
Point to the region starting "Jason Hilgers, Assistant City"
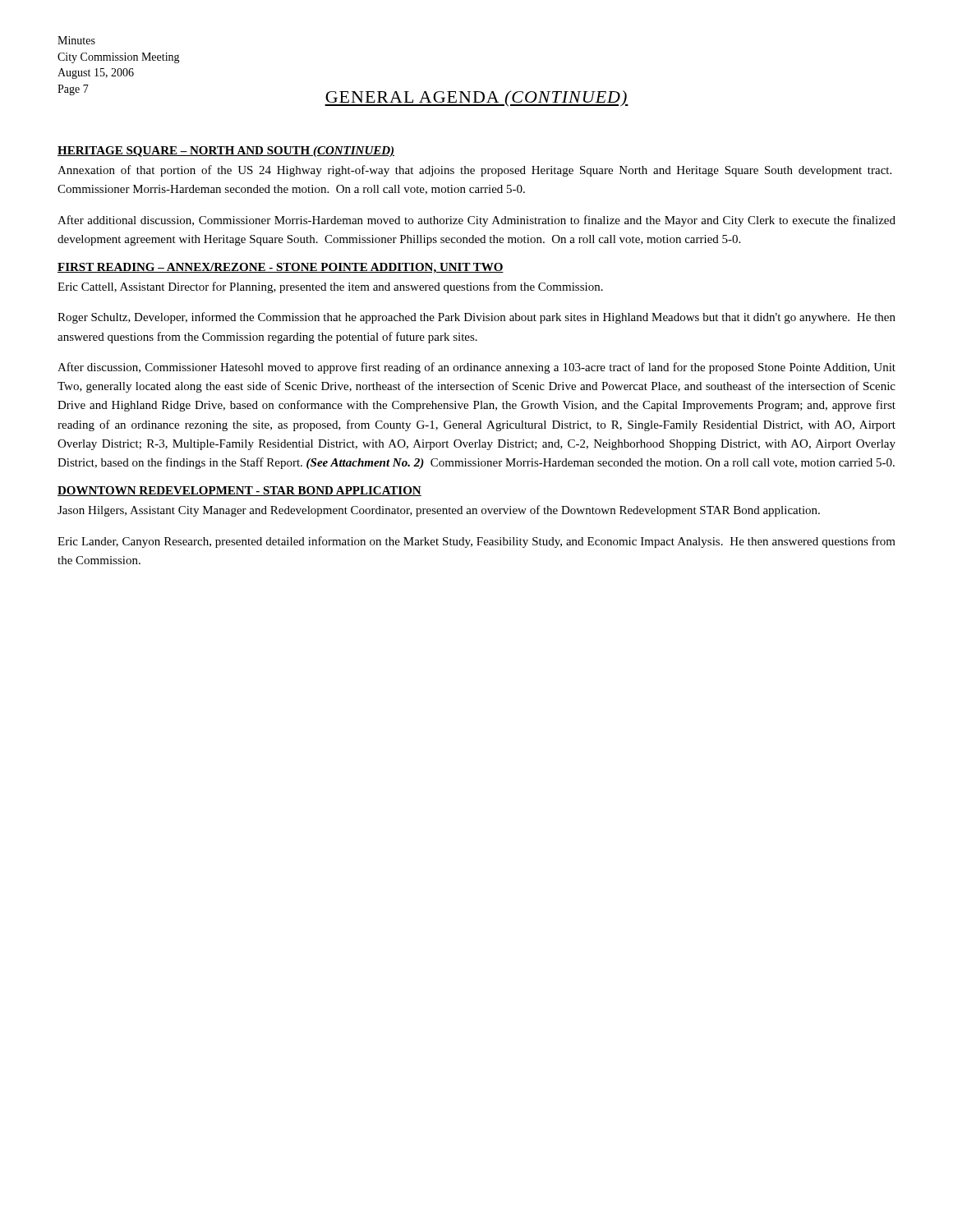[476, 536]
